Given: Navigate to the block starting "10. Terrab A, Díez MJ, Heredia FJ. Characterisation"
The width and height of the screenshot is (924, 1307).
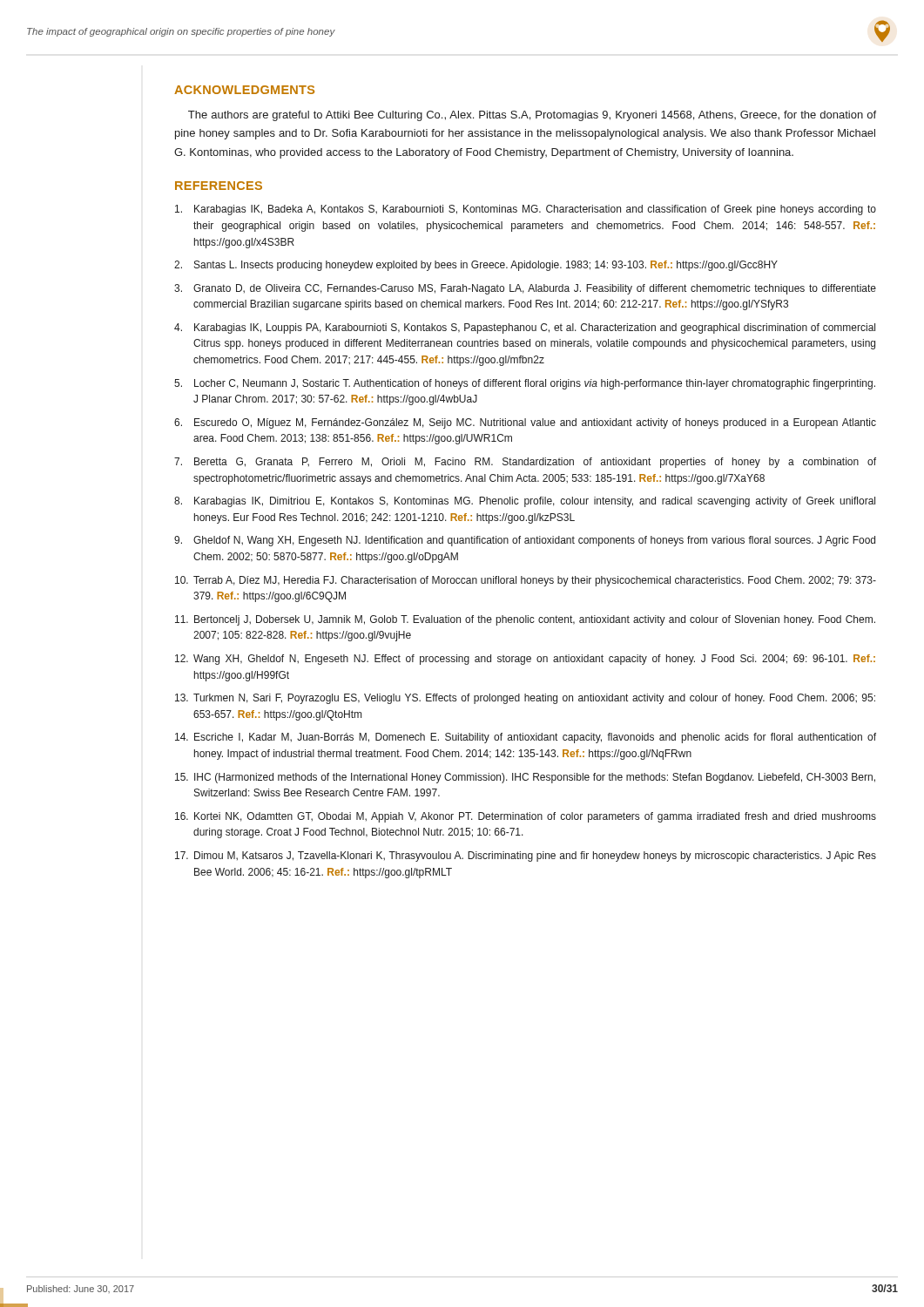Looking at the screenshot, I should (525, 588).
